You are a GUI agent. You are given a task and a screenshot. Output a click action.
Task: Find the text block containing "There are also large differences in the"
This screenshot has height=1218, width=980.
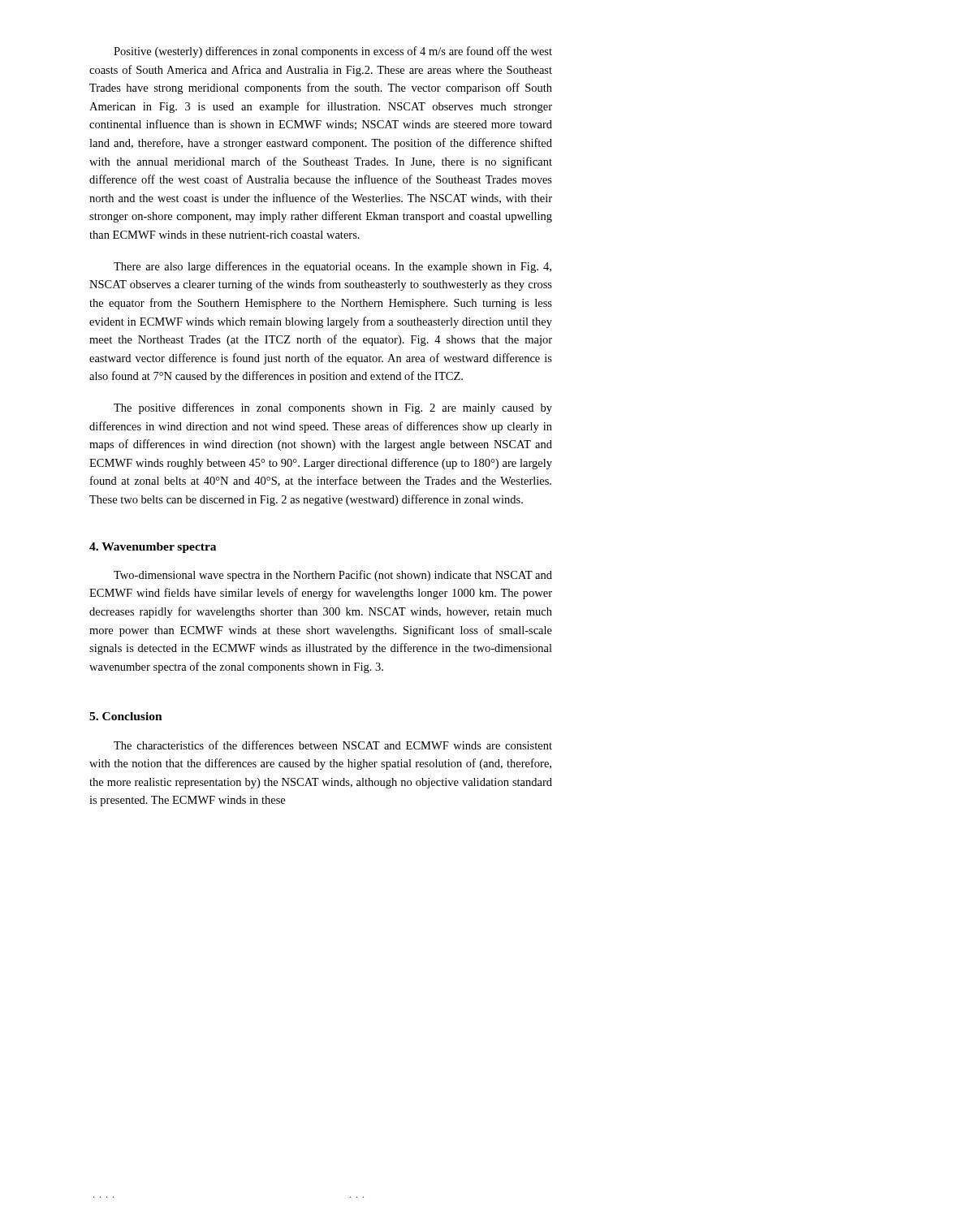(321, 321)
